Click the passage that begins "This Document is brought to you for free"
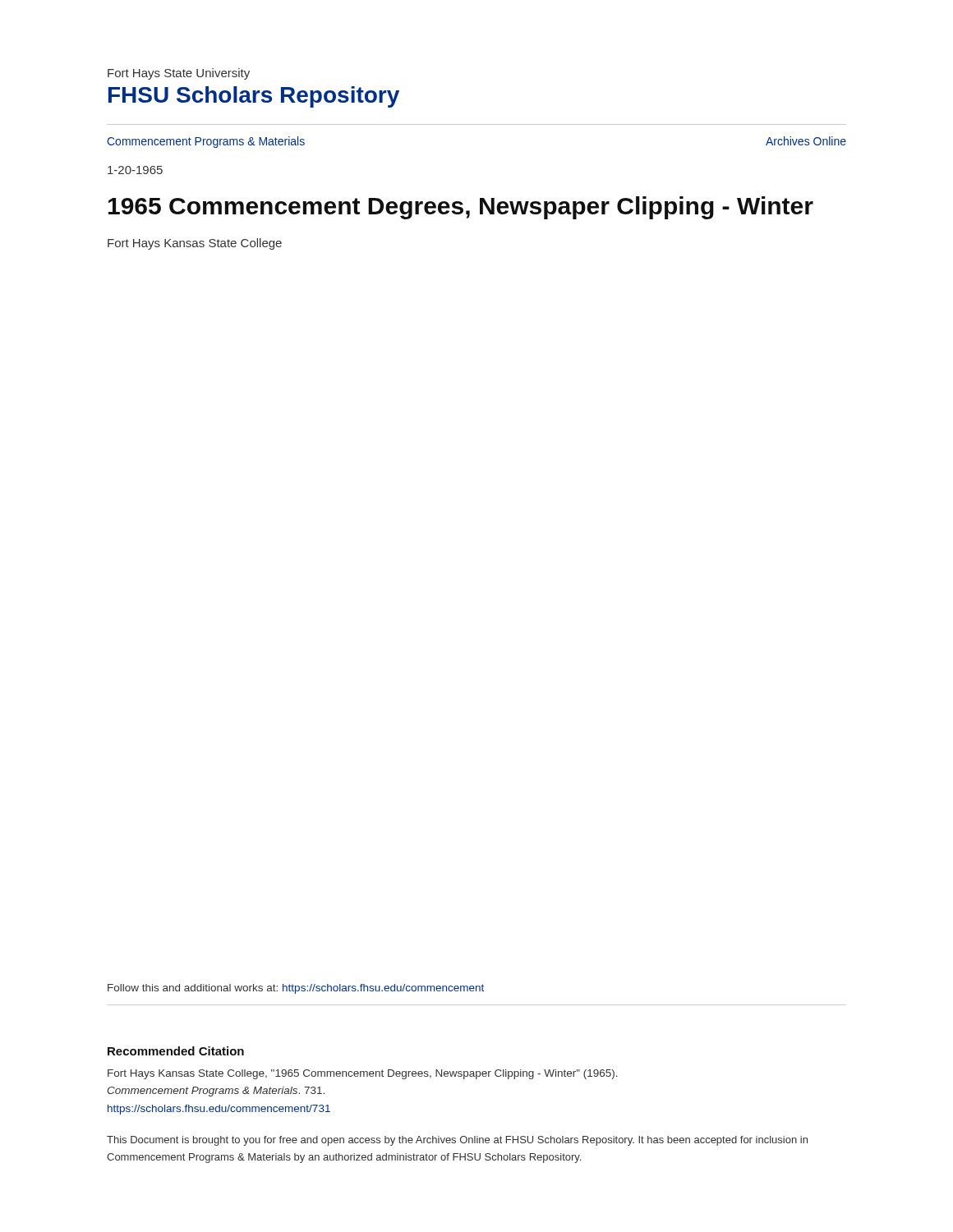The height and width of the screenshot is (1232, 953). pyautogui.click(x=458, y=1148)
